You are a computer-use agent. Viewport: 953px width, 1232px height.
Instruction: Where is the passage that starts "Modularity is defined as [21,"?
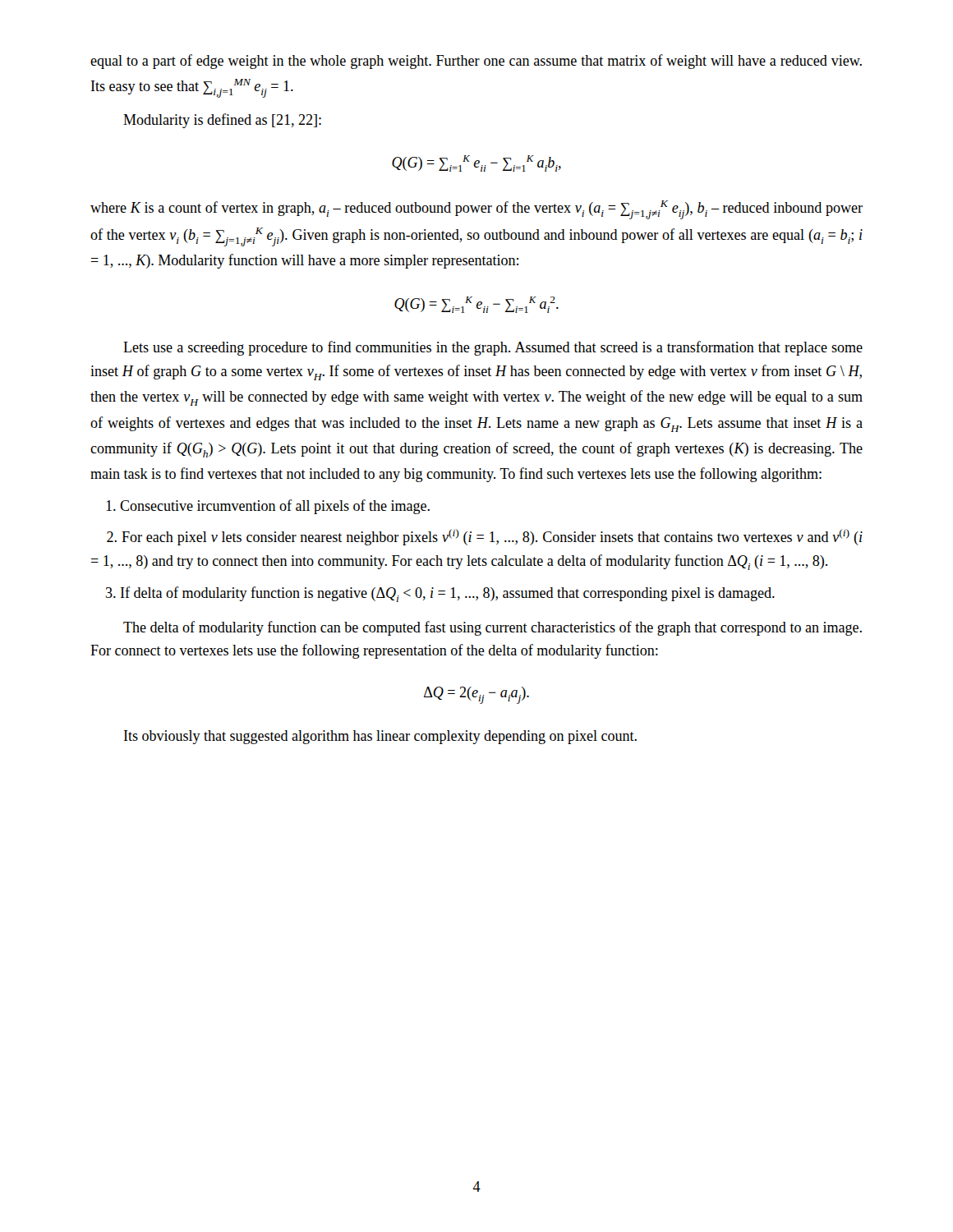222,121
